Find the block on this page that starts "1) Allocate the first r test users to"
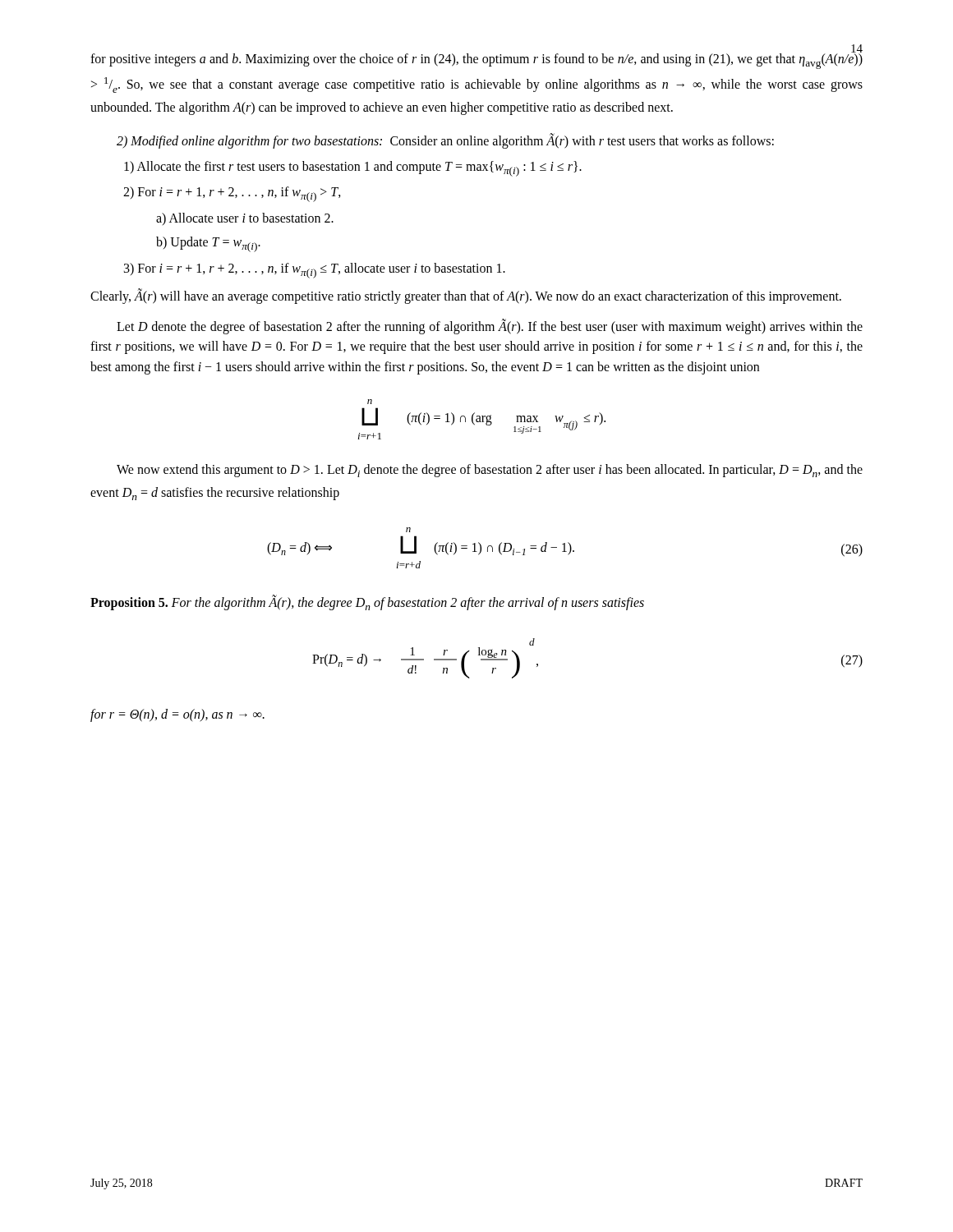953x1232 pixels. coord(353,168)
